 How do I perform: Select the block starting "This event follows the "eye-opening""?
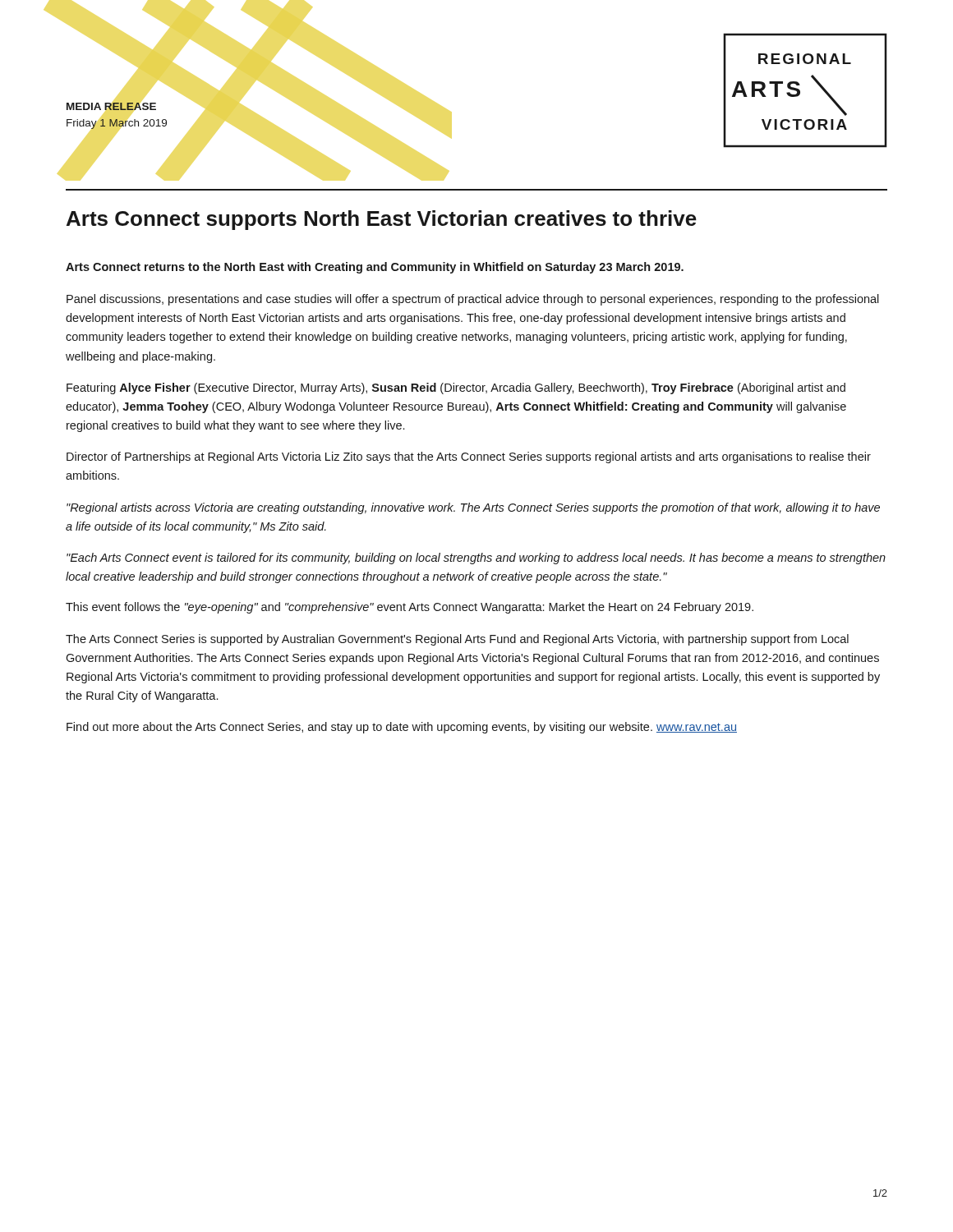coord(476,608)
